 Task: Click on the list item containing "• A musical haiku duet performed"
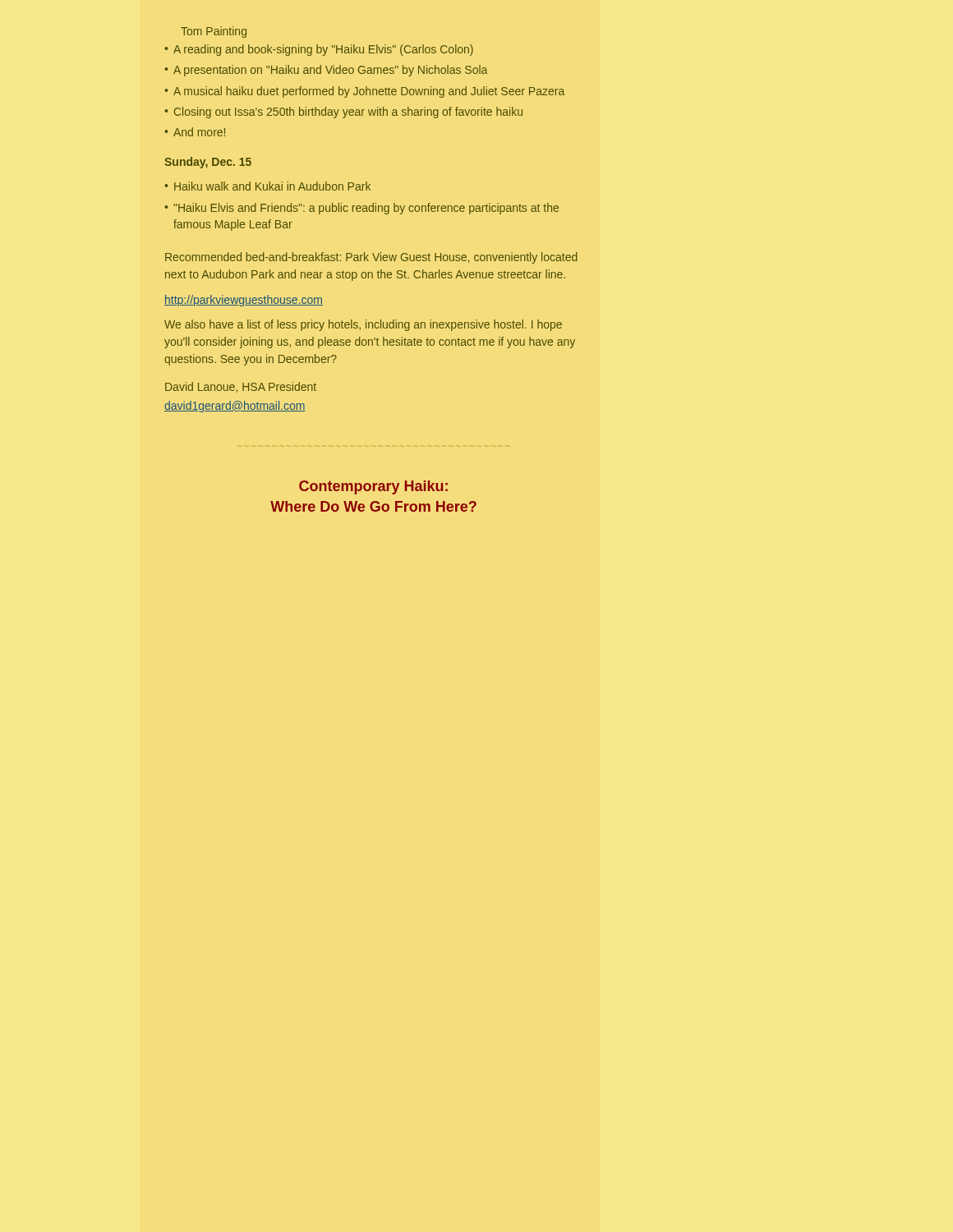(x=364, y=91)
